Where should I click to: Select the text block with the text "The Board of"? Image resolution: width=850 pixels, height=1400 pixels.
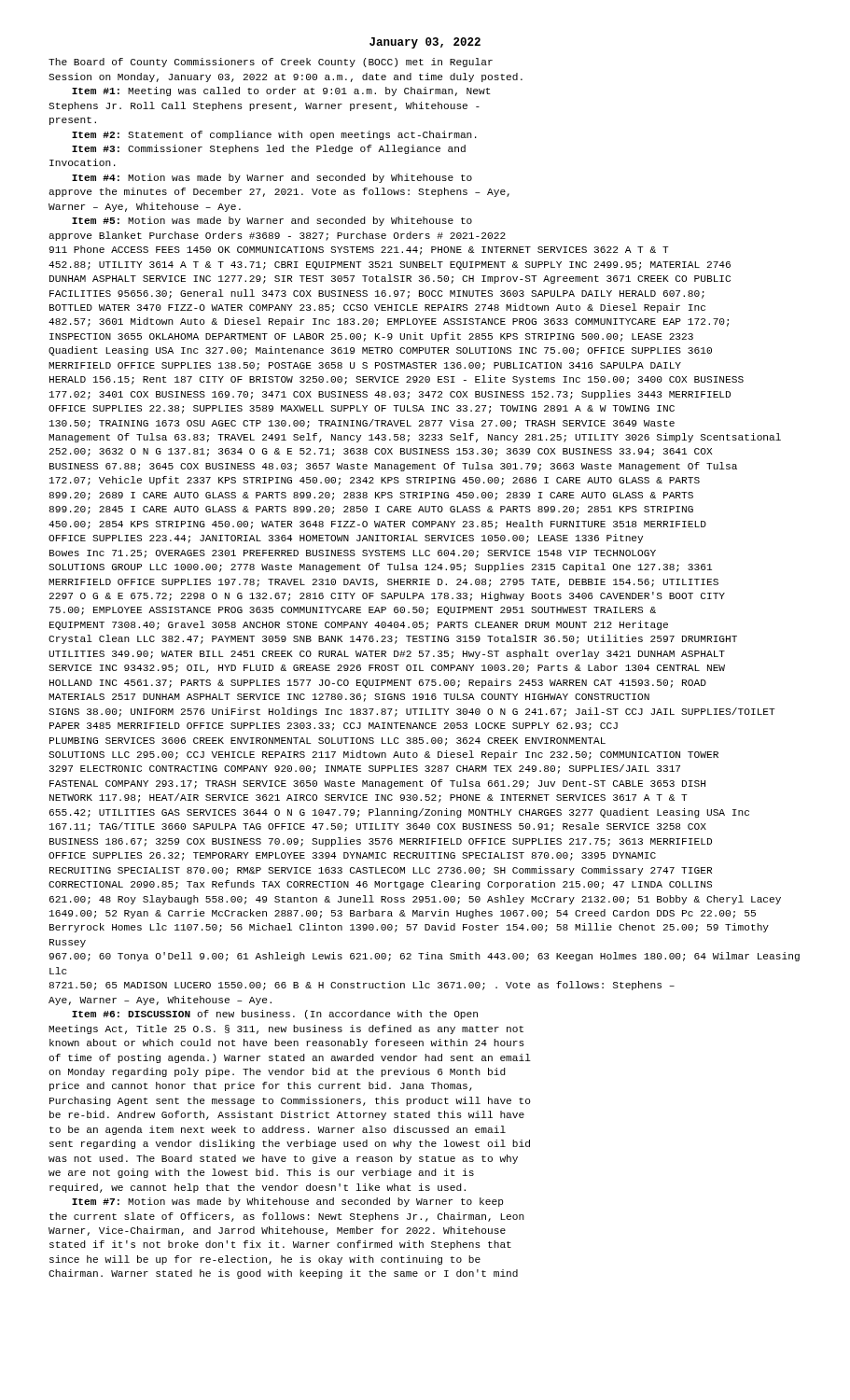(x=425, y=669)
